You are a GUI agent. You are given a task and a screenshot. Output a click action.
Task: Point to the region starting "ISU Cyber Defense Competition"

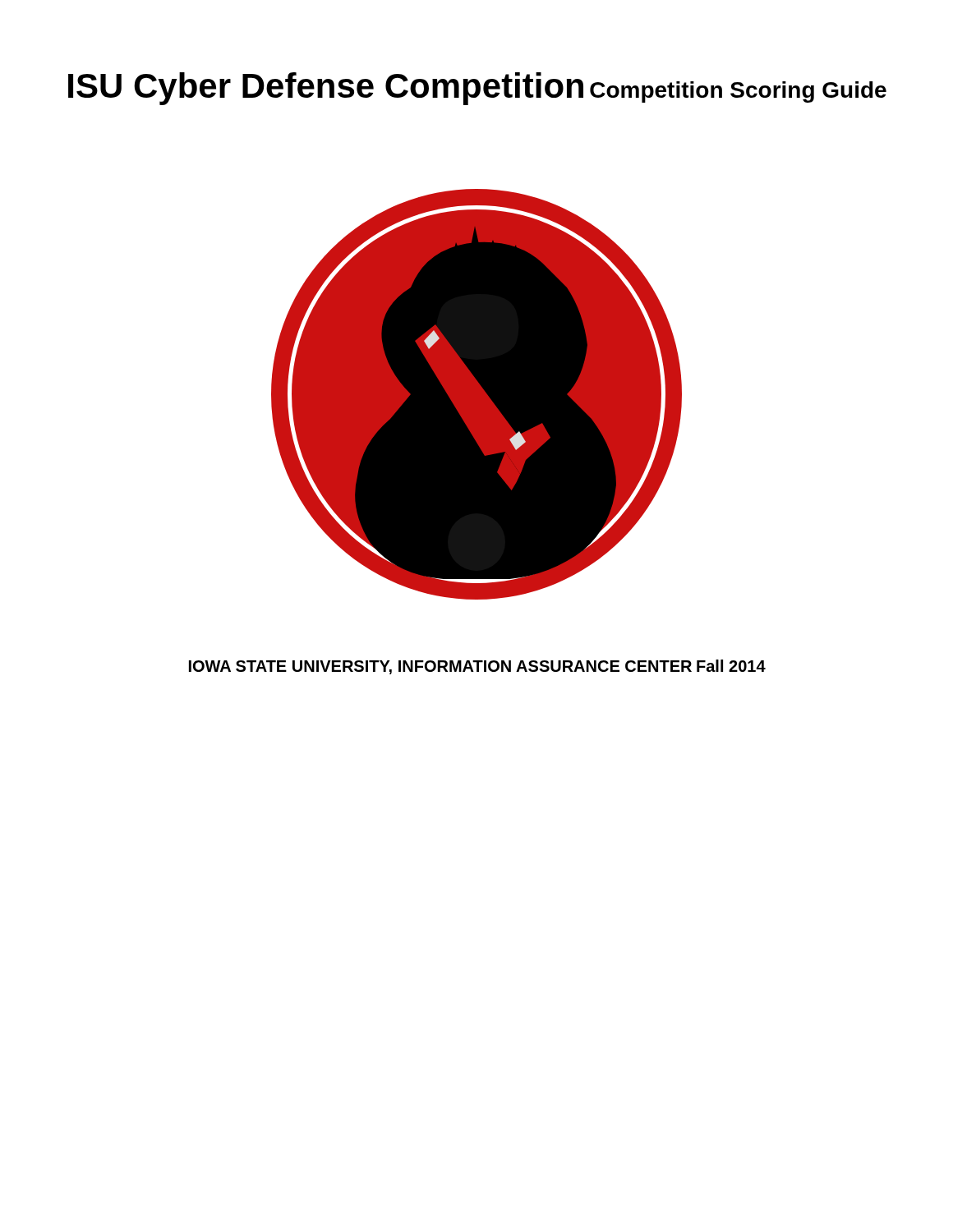point(326,86)
